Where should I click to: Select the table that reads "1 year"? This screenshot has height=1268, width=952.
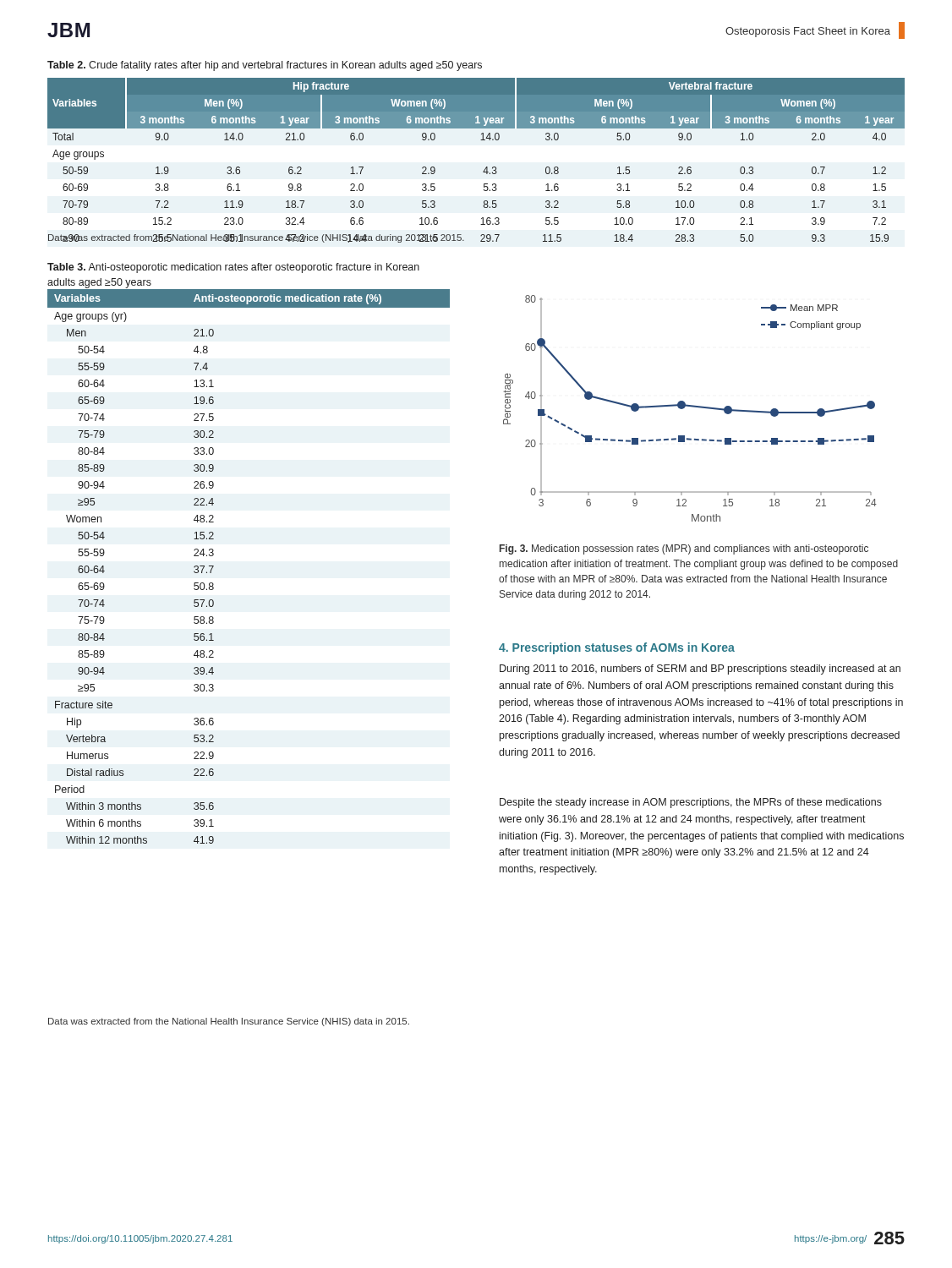476,162
